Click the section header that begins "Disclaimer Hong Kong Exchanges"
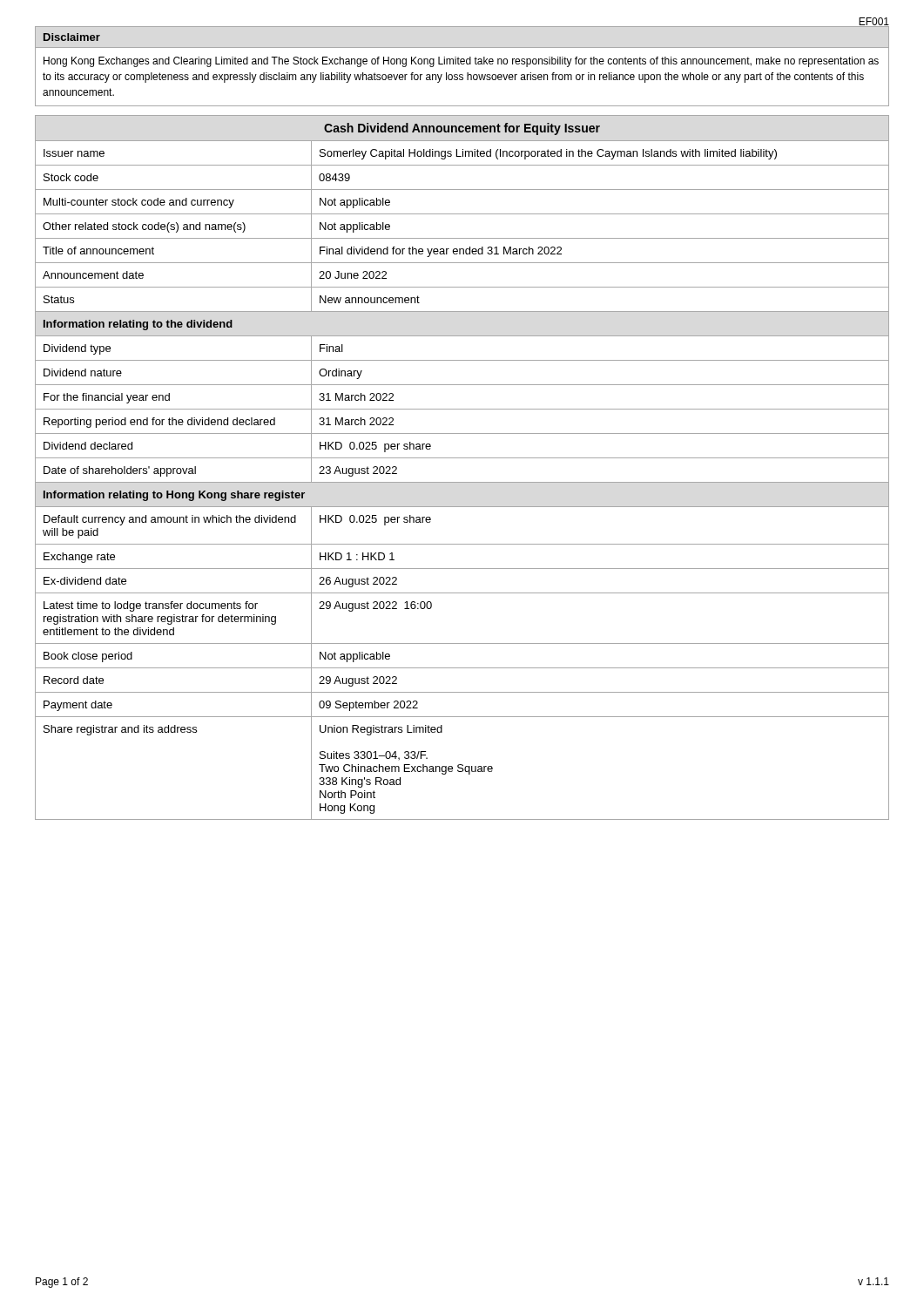The height and width of the screenshot is (1307, 924). [x=462, y=66]
